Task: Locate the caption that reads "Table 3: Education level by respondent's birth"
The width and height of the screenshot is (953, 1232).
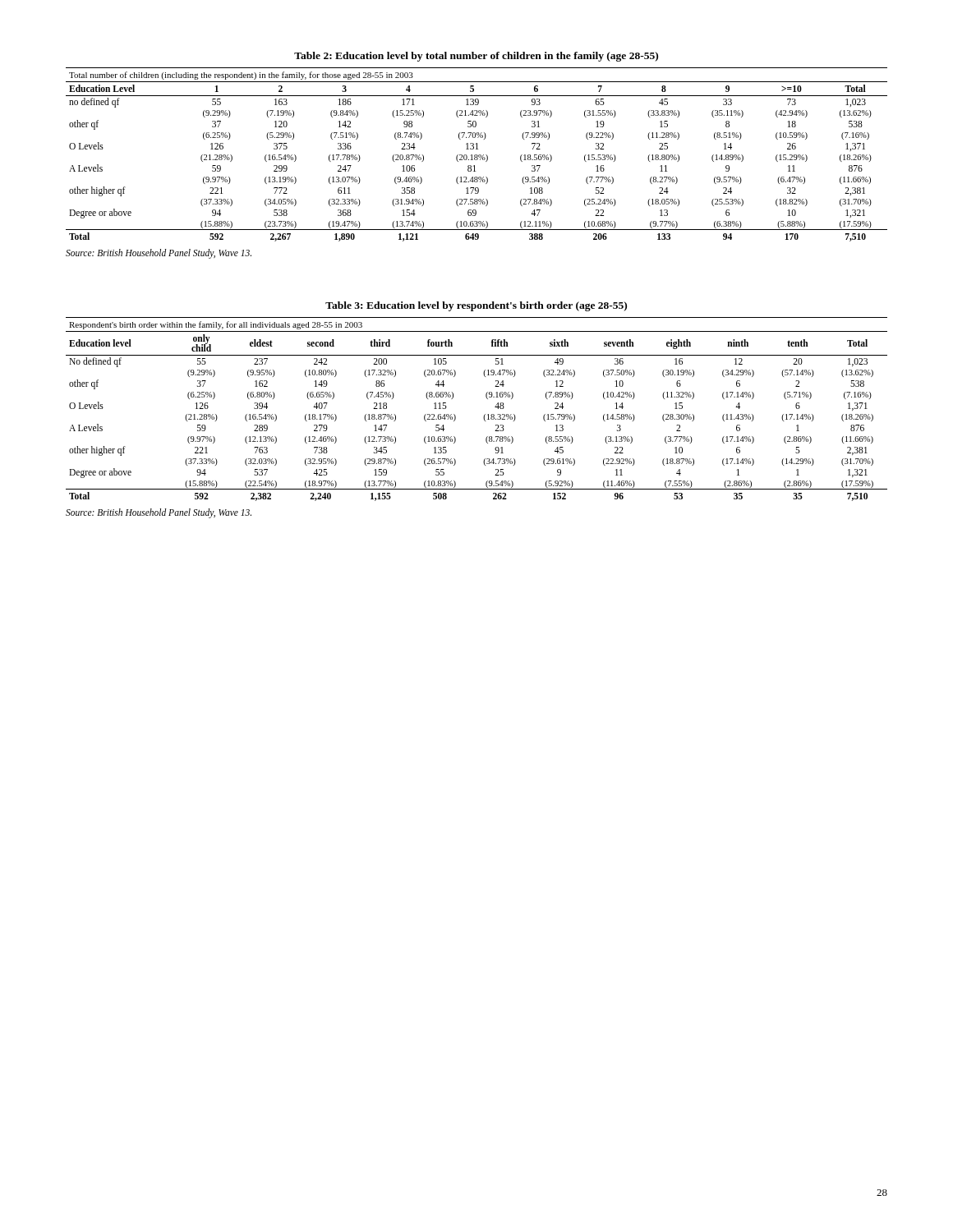Action: click(476, 305)
